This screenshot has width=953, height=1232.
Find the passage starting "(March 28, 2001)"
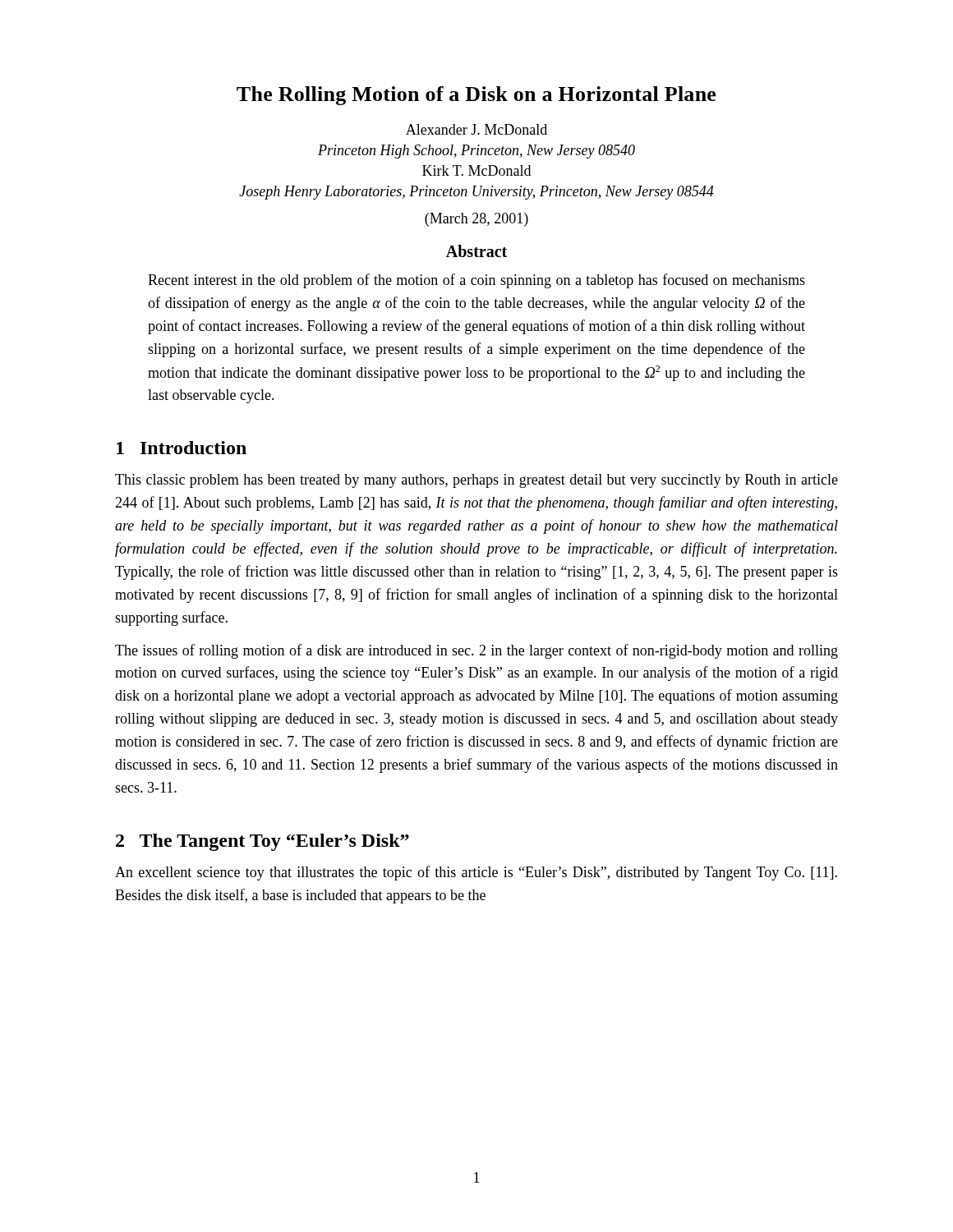click(x=476, y=218)
